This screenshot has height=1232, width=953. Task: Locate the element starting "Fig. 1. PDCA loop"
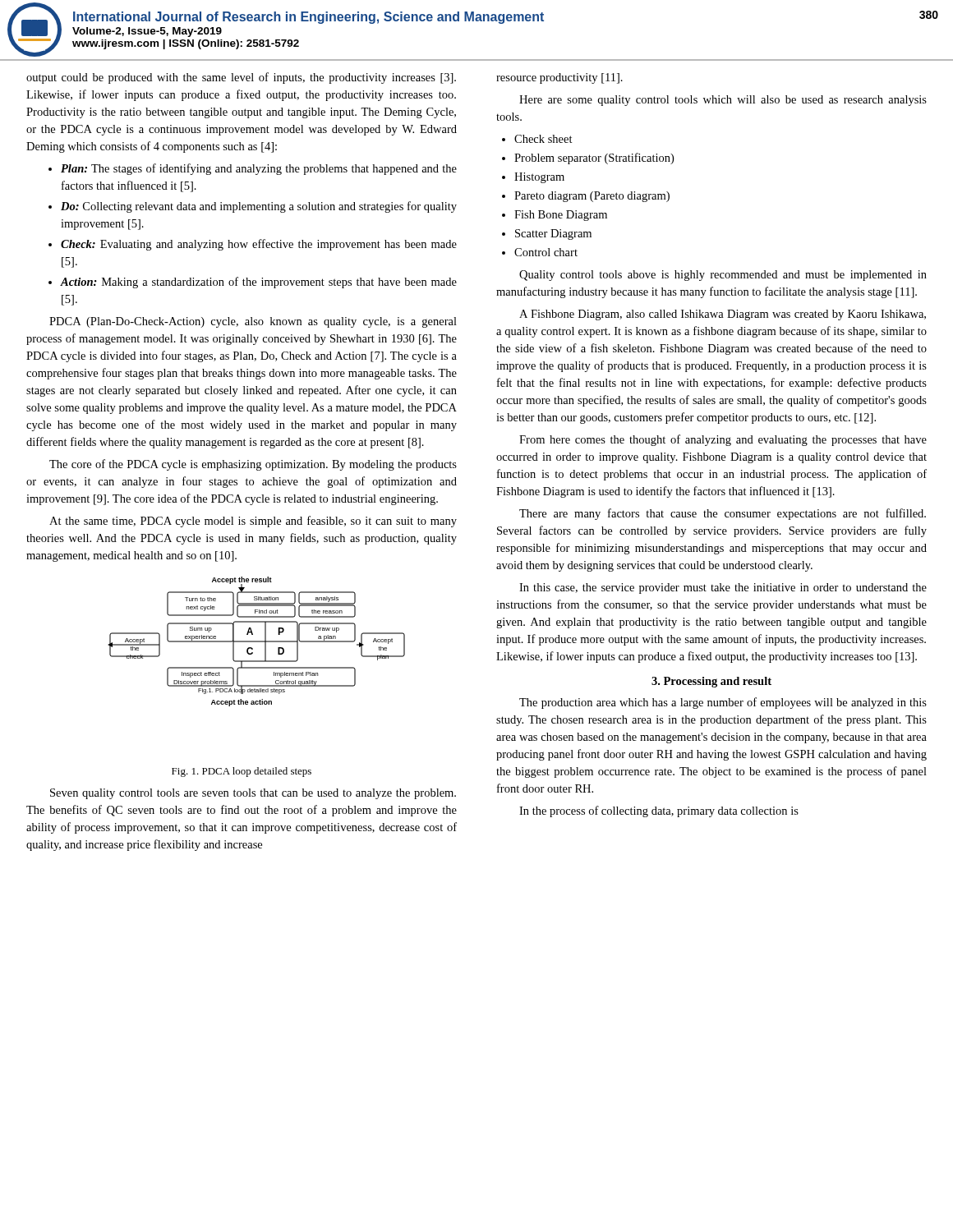point(242,771)
